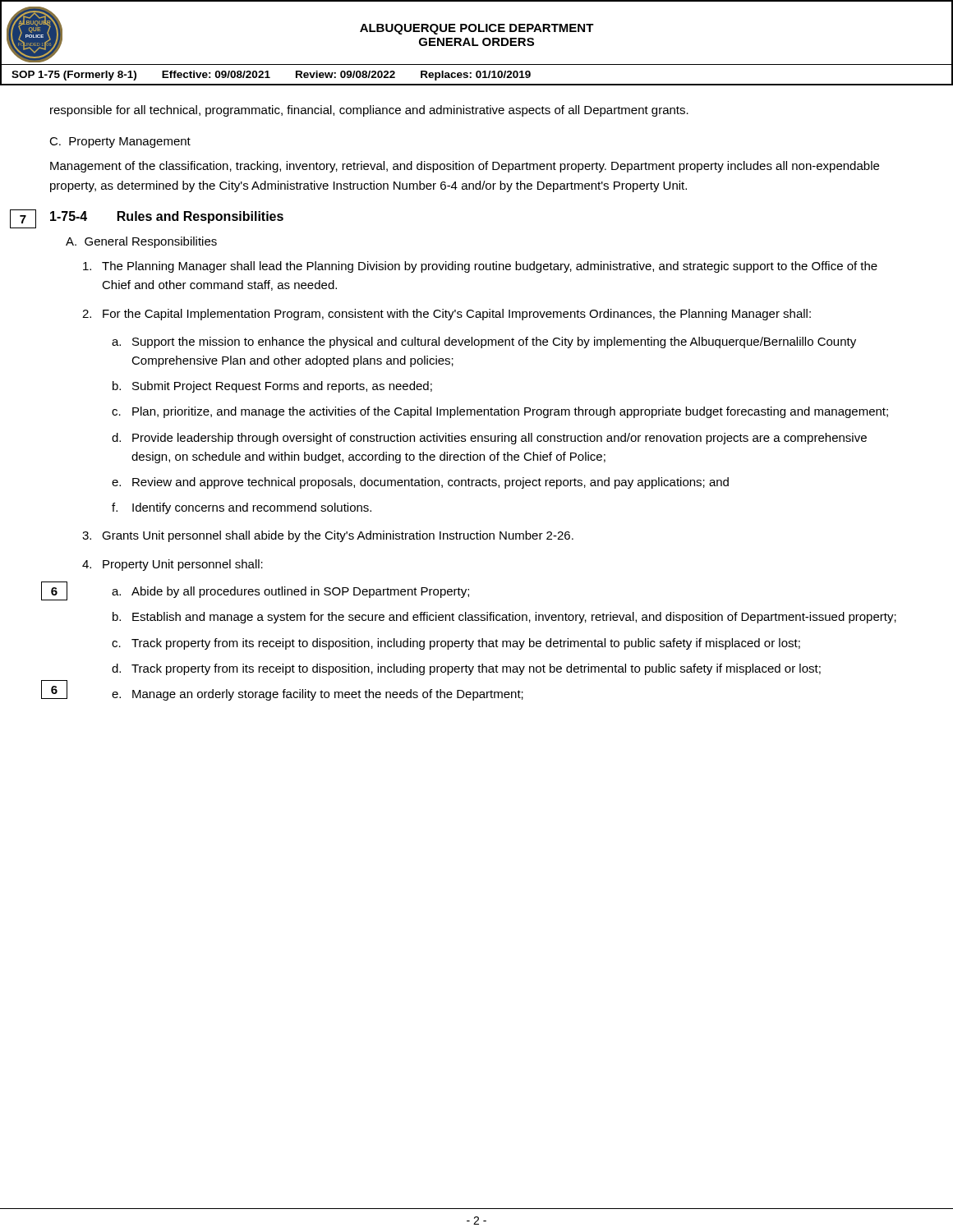Point to the block beginning "a. Abide by all procedures"

click(291, 591)
